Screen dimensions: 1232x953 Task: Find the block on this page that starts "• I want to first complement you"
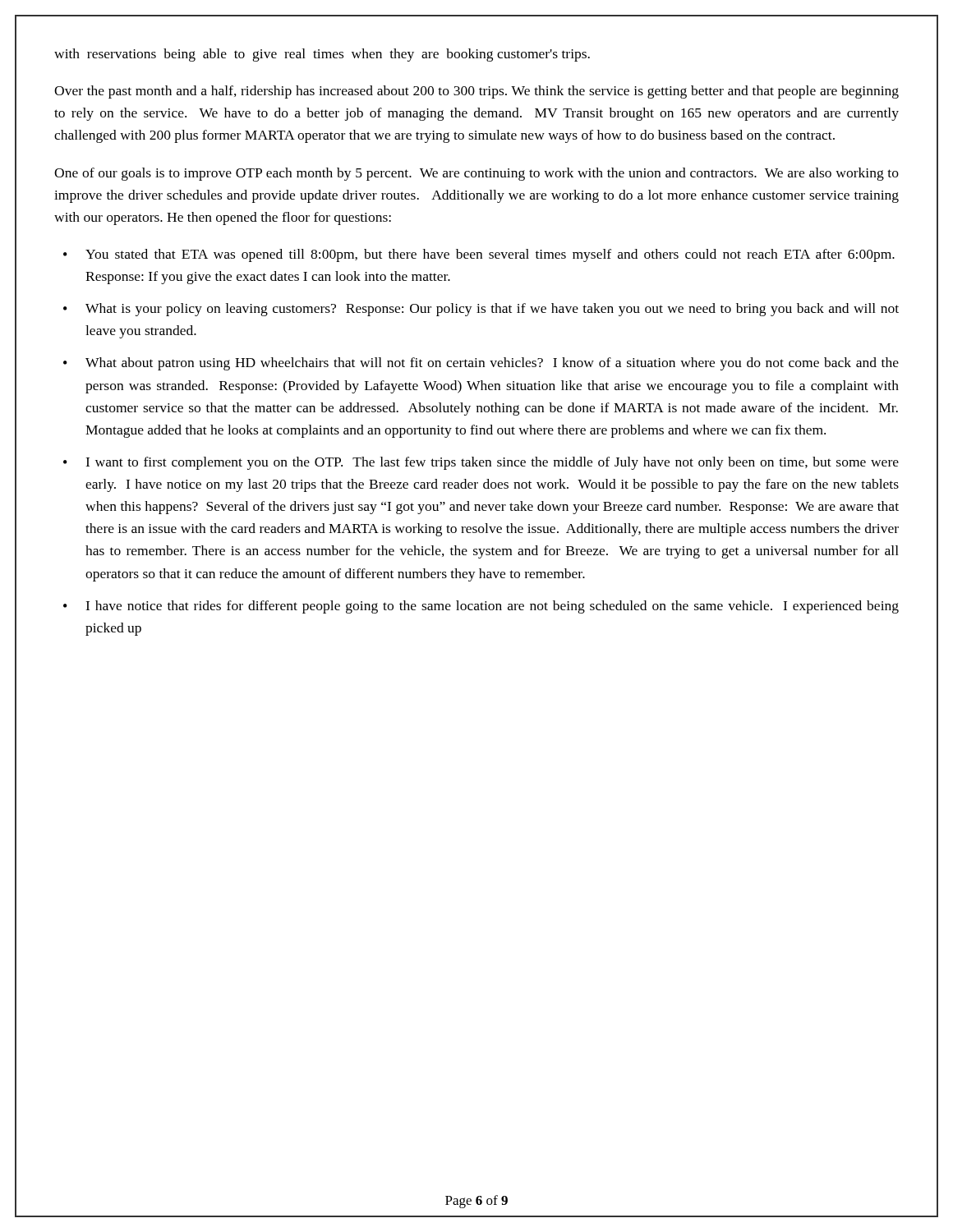click(x=476, y=518)
